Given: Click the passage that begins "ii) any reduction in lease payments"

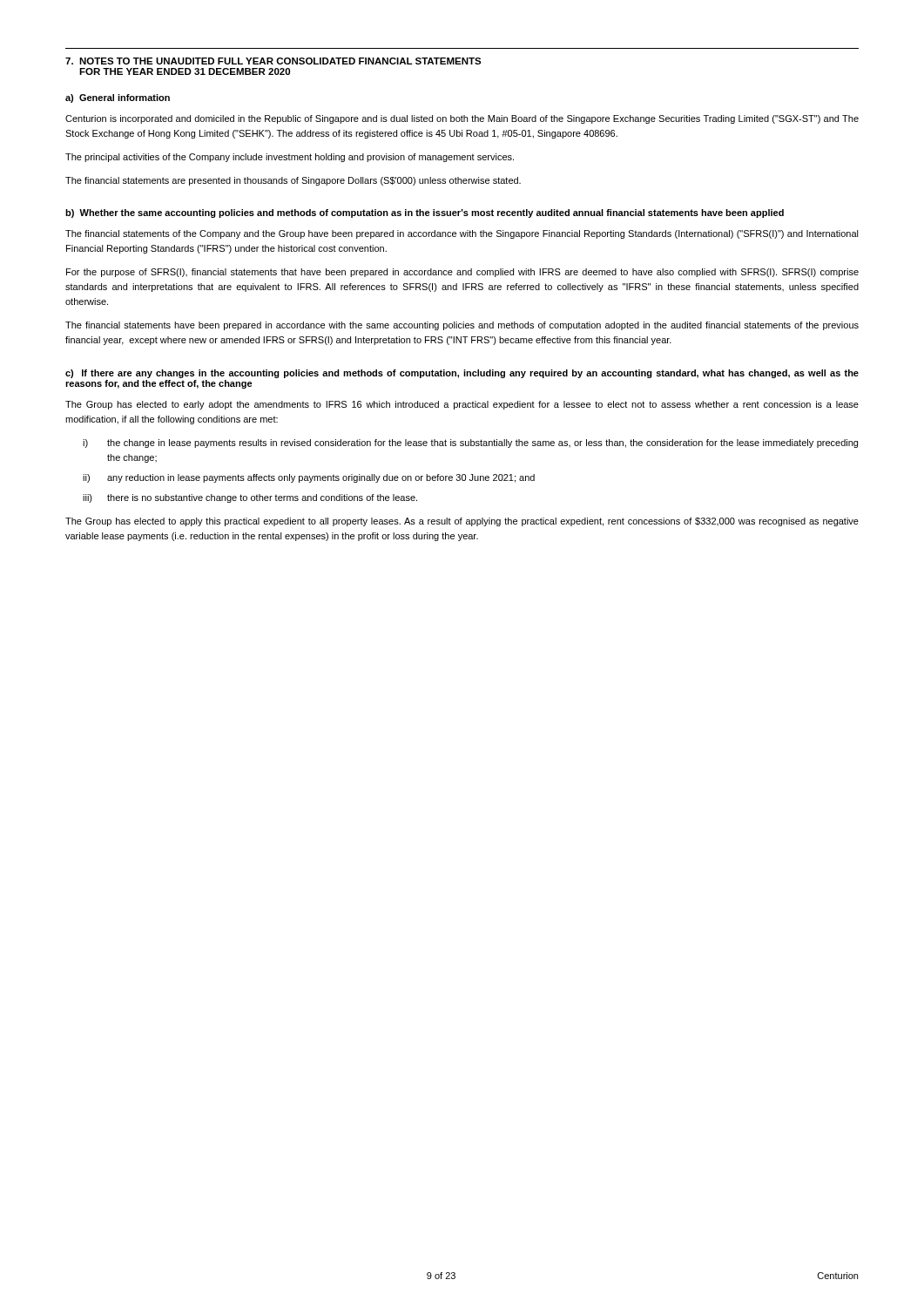Looking at the screenshot, I should [471, 478].
